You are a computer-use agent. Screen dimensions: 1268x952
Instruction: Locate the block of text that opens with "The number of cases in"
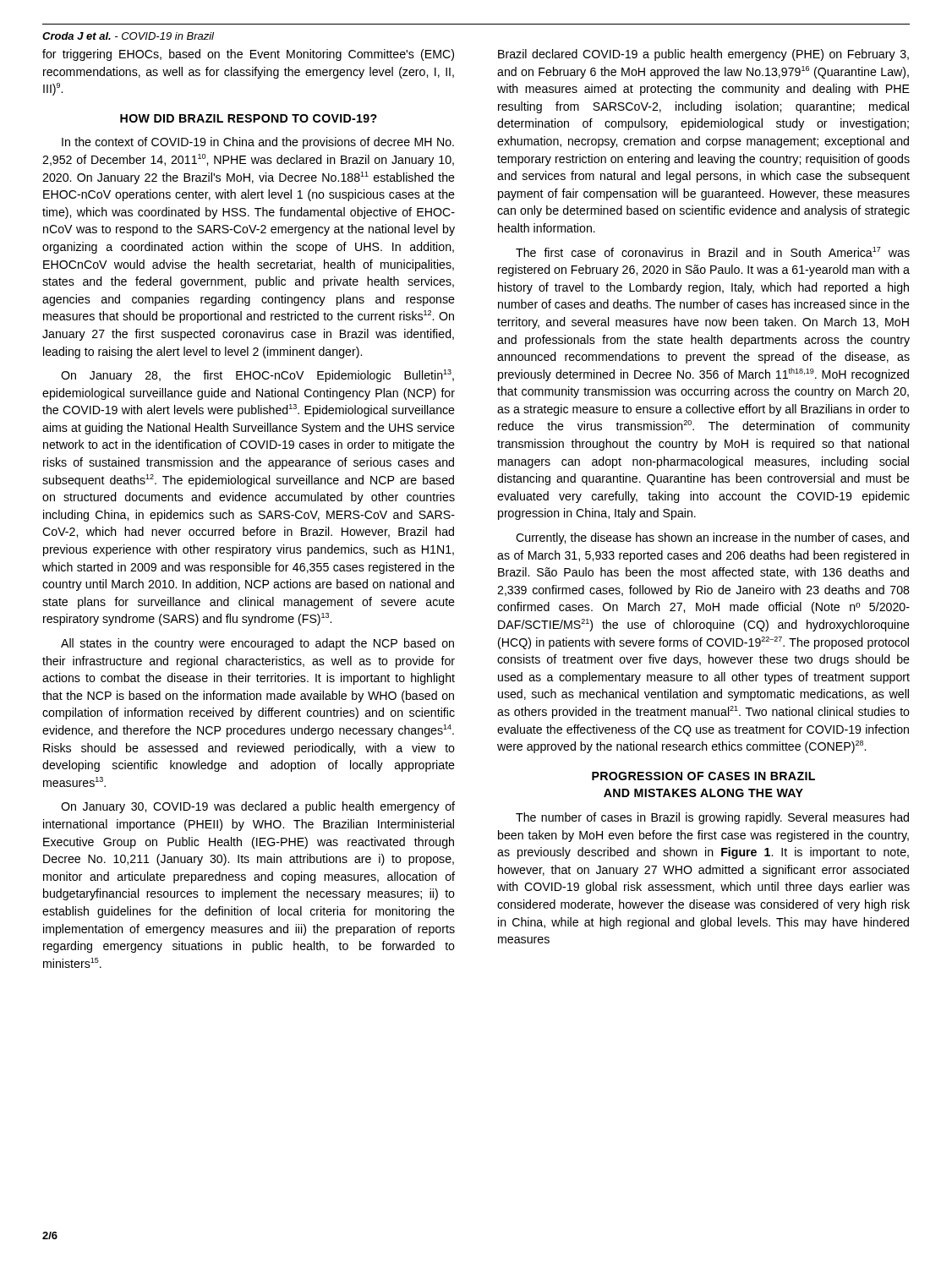[x=703, y=879]
